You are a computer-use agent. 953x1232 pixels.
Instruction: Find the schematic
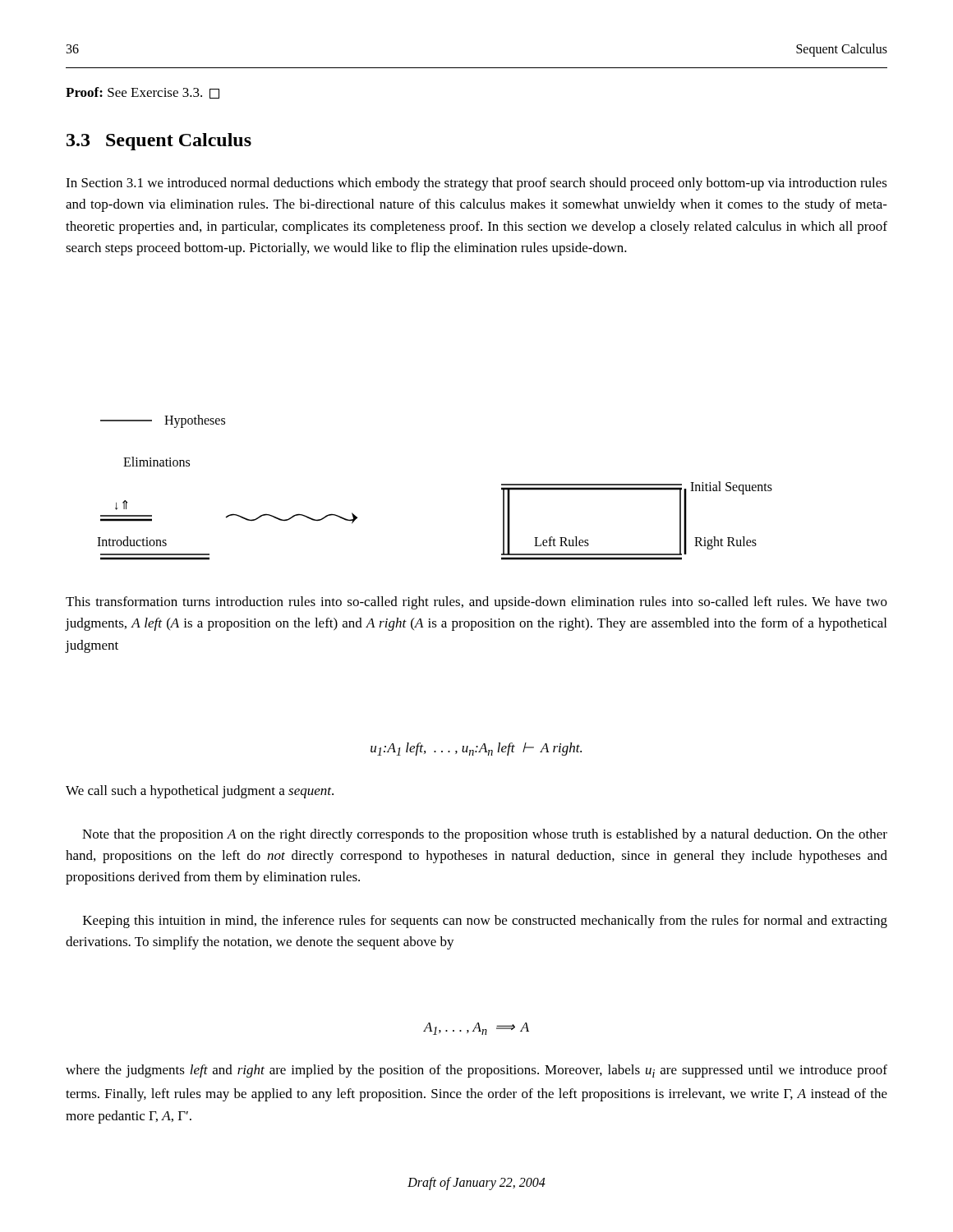click(x=476, y=489)
